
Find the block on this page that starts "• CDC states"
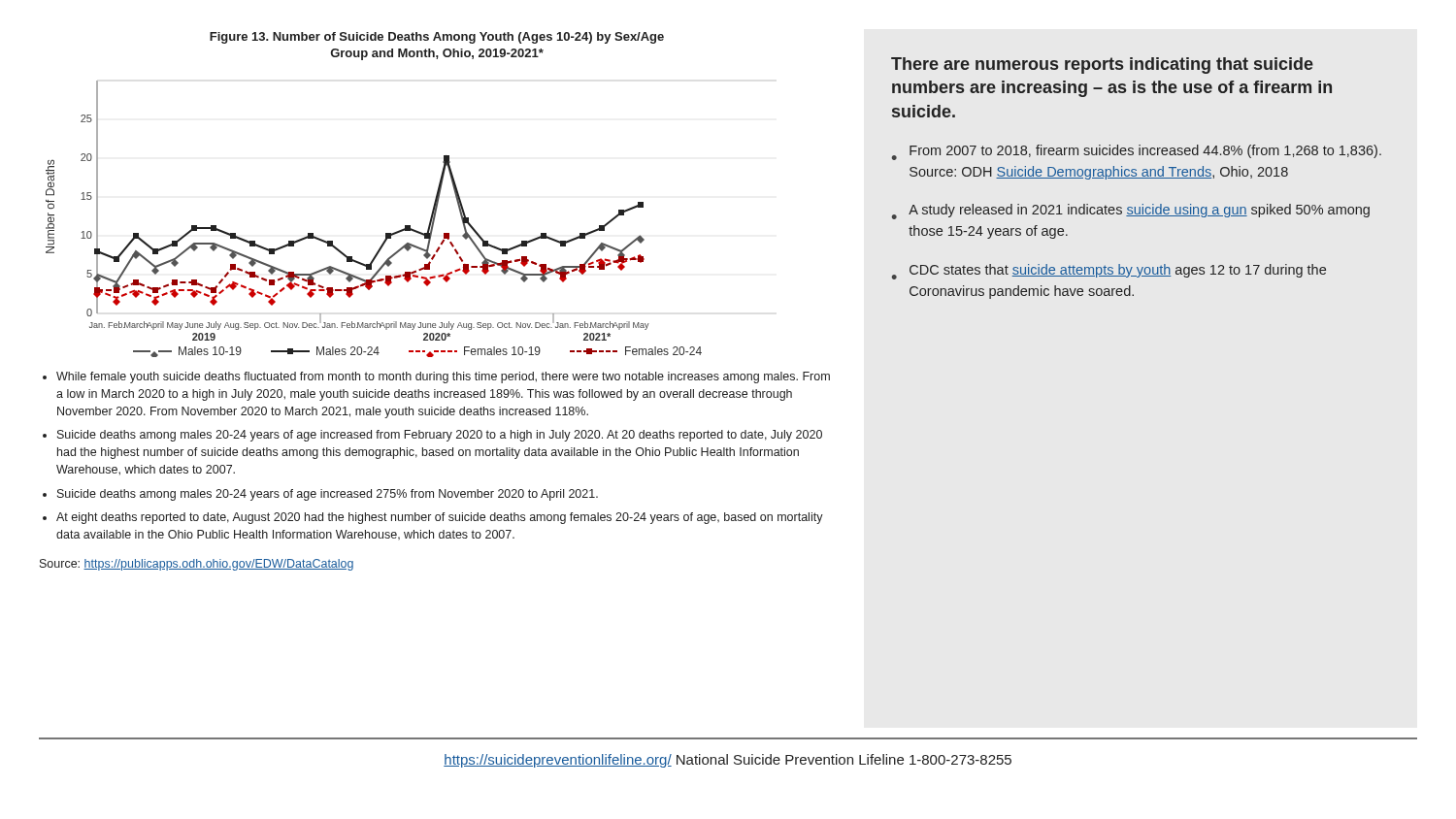(1141, 281)
